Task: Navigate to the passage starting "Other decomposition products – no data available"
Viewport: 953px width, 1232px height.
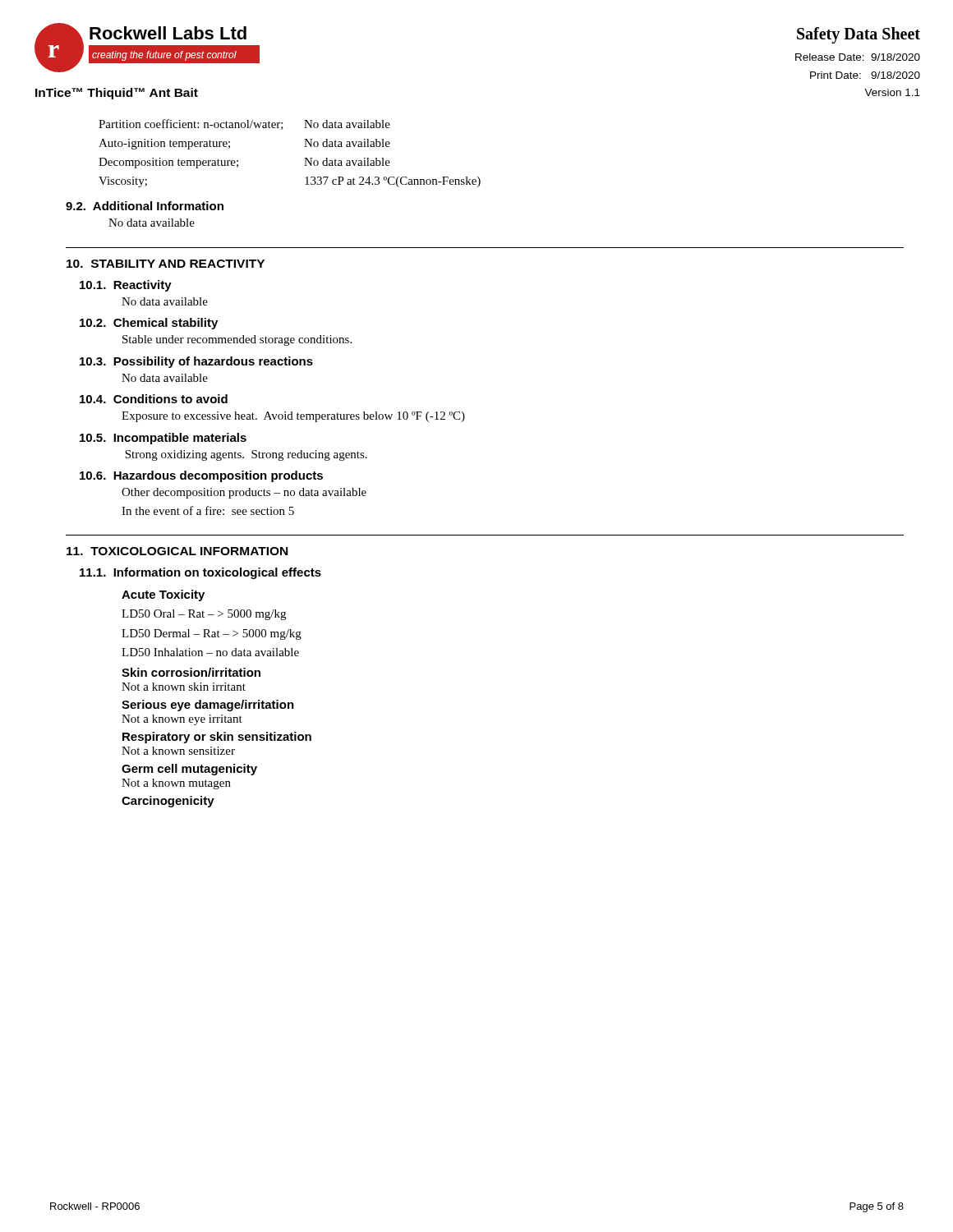Action: coord(244,501)
